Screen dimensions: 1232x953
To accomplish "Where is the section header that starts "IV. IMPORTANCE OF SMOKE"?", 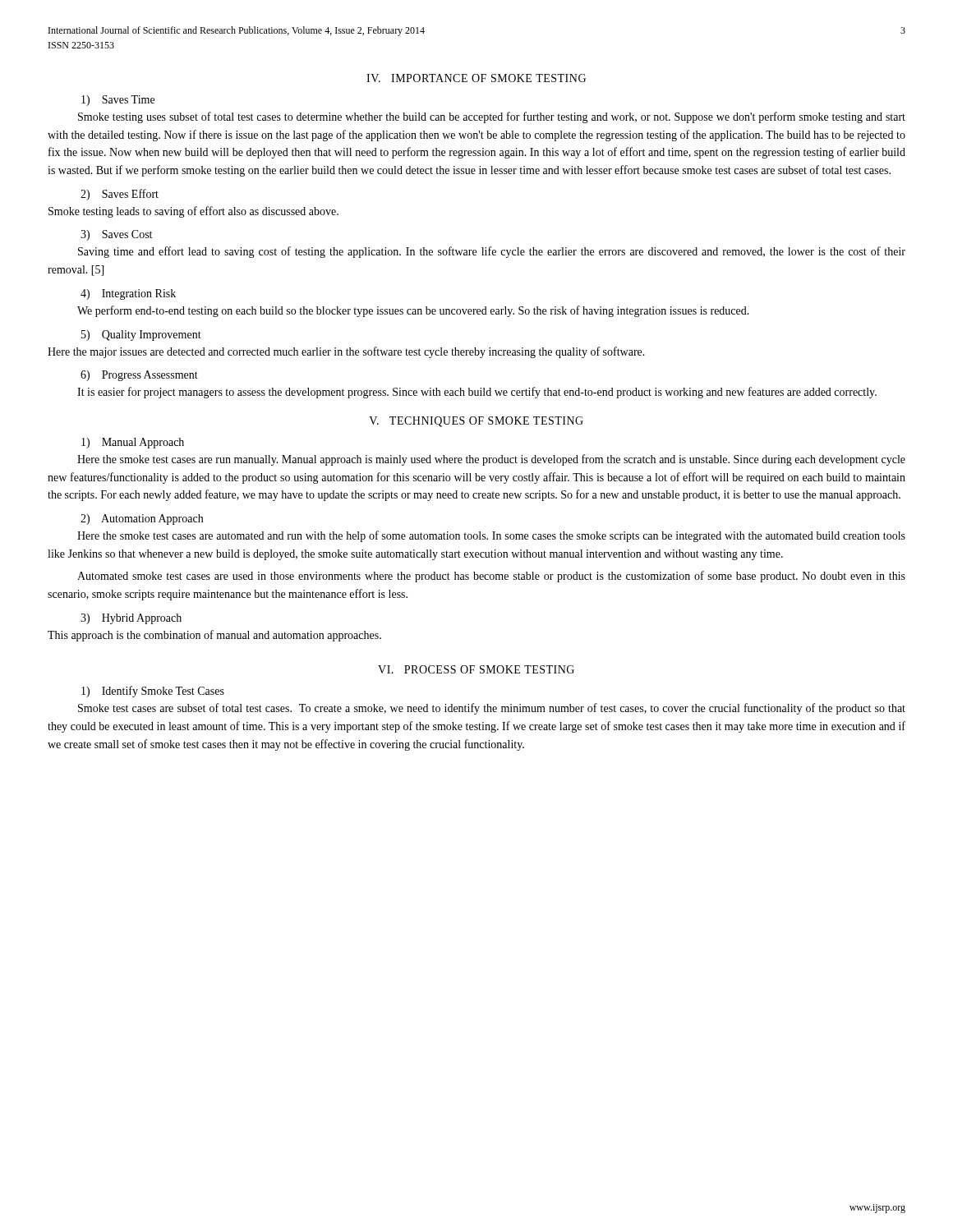I will tap(476, 78).
